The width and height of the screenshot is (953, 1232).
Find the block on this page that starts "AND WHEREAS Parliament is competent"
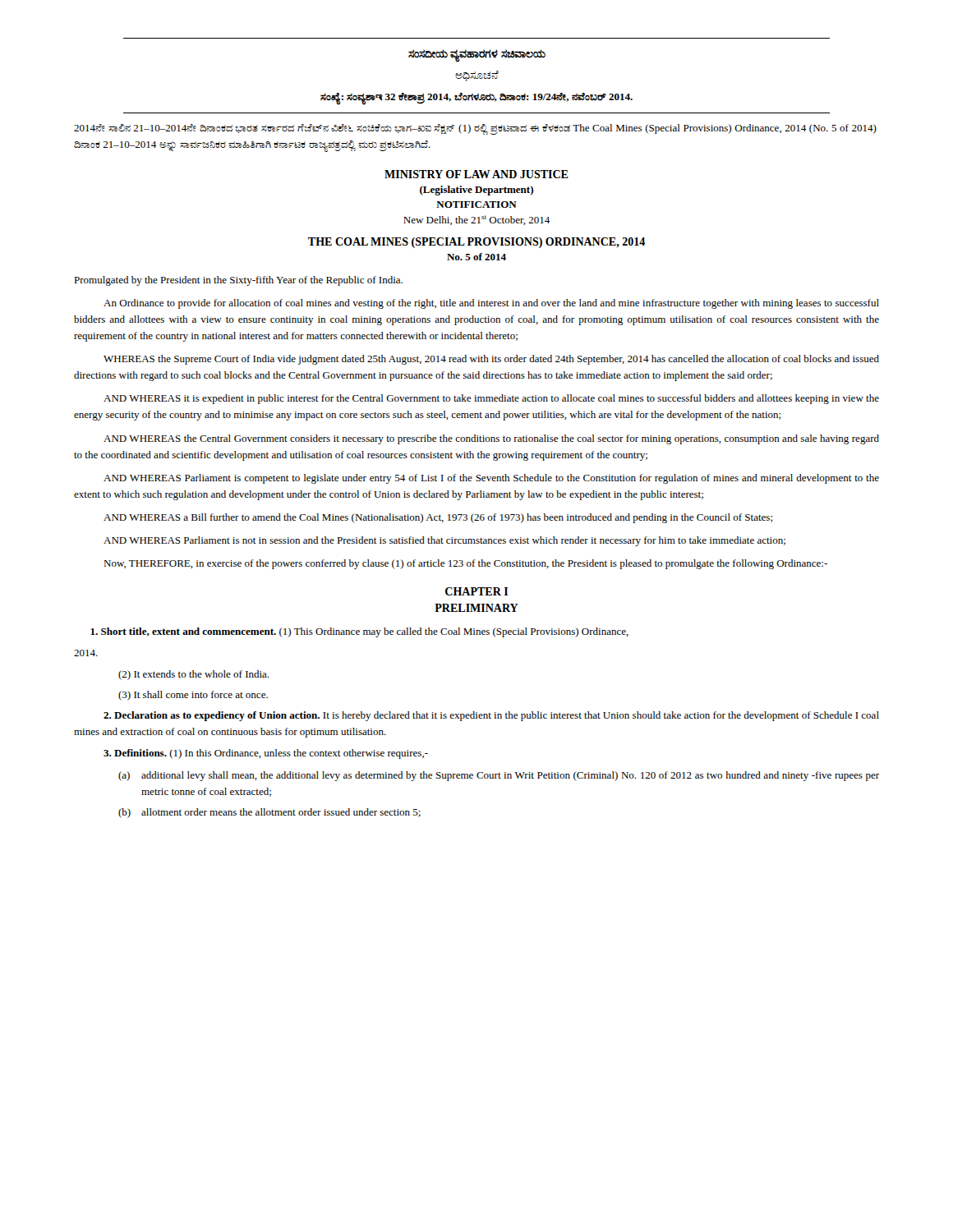click(476, 486)
